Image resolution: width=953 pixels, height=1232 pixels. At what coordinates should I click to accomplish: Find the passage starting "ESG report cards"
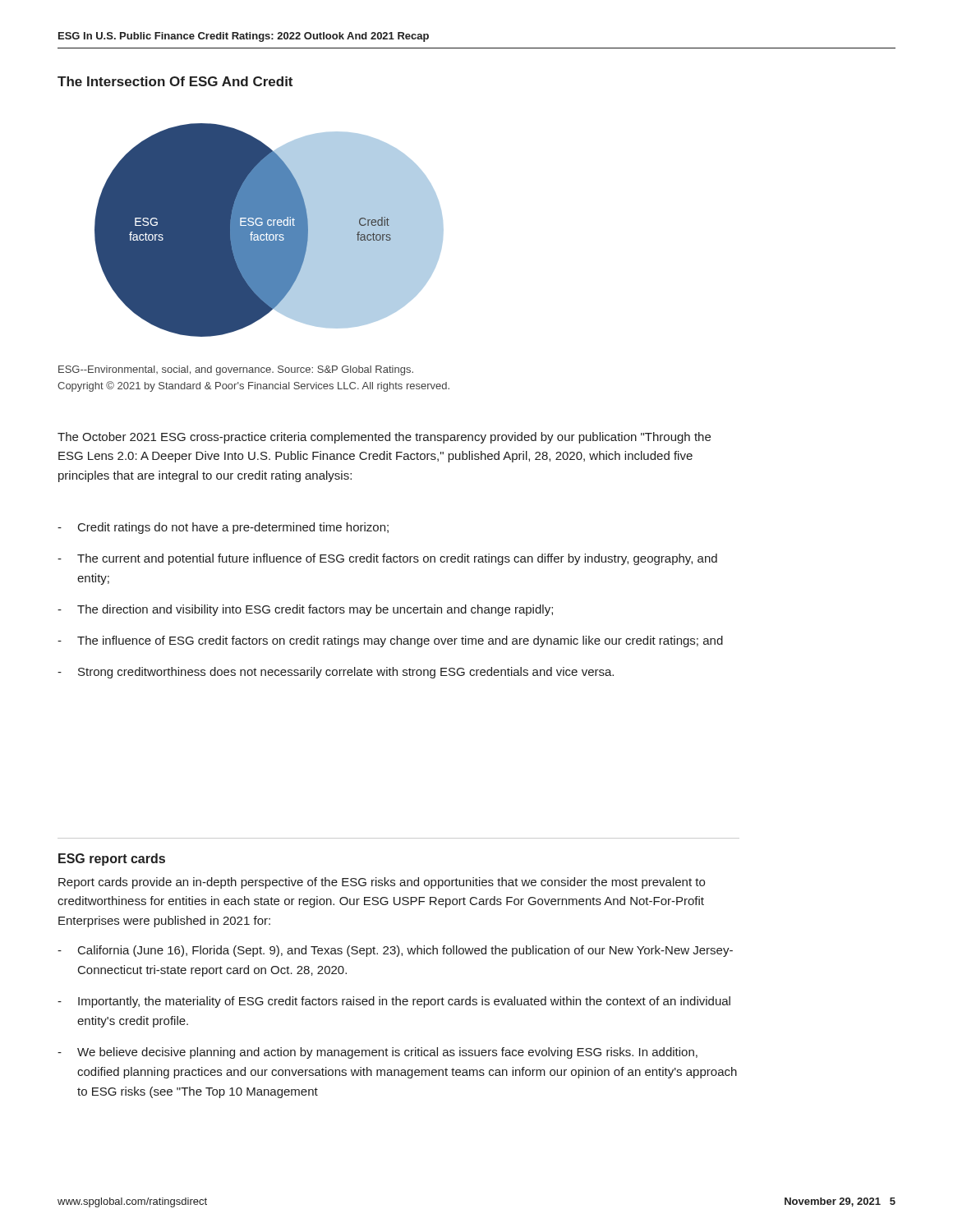(112, 859)
